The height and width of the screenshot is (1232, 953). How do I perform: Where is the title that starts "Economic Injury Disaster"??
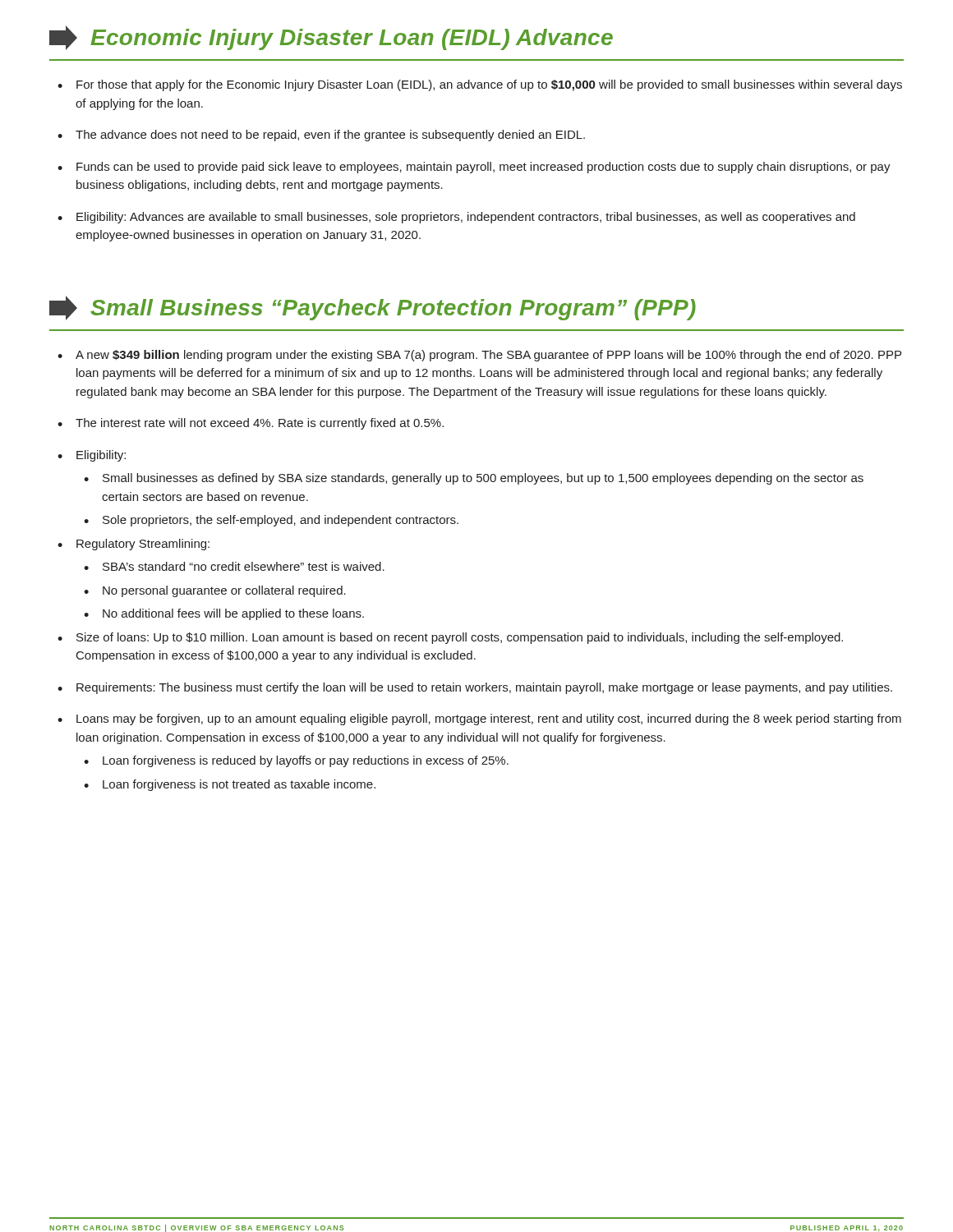coord(331,38)
